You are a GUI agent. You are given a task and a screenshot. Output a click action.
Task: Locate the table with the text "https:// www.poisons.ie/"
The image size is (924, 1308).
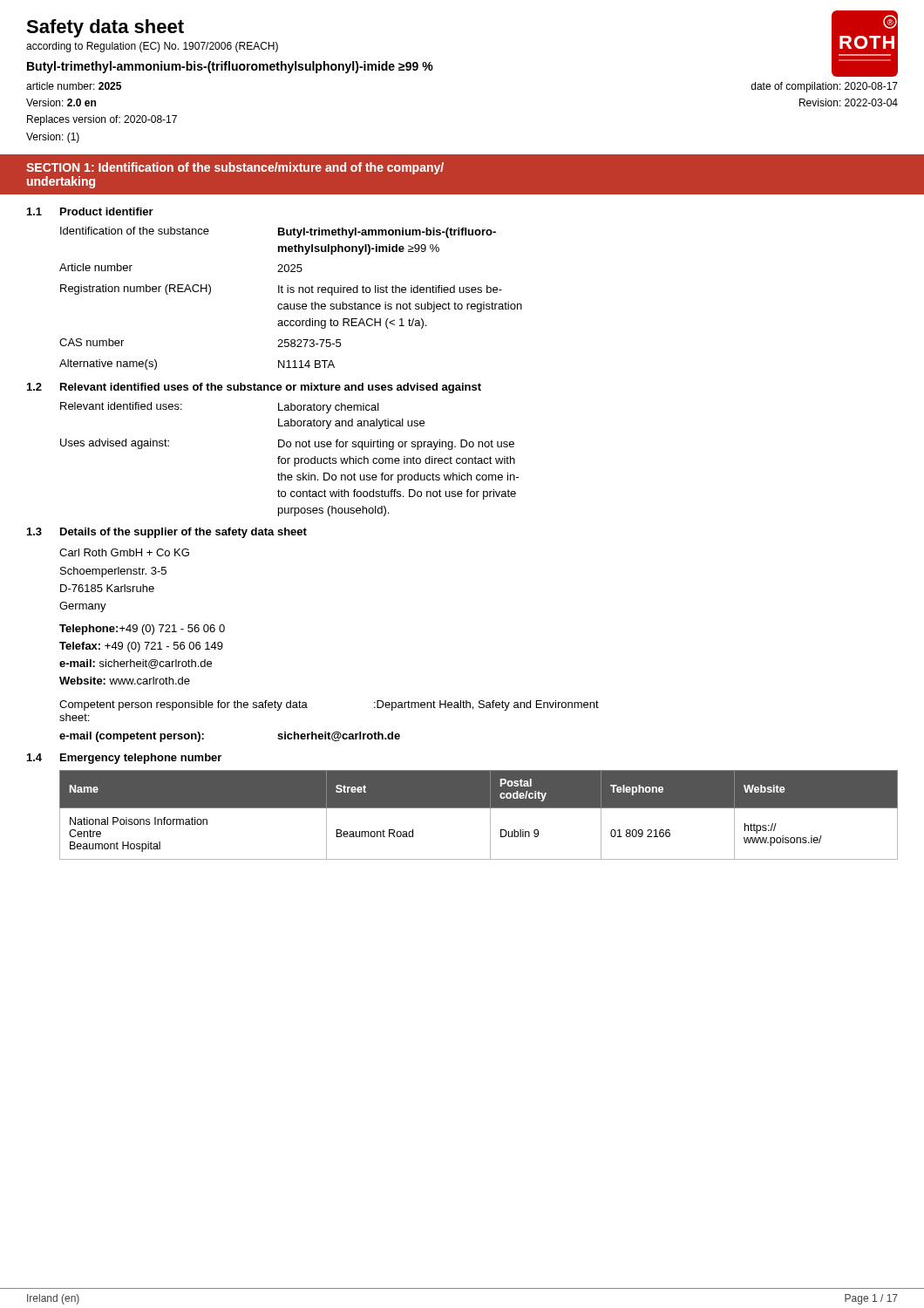click(479, 814)
